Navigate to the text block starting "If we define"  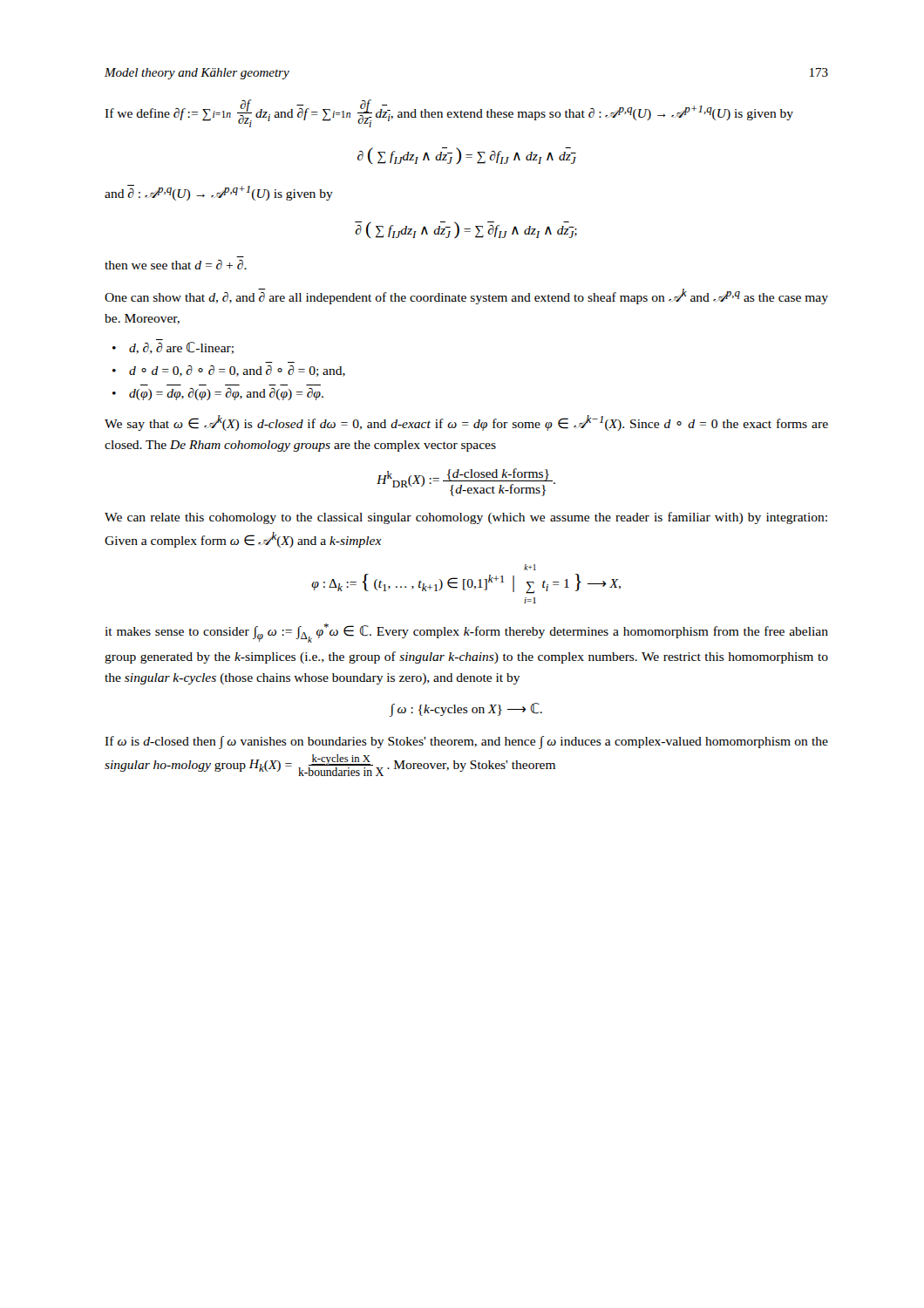pyautogui.click(x=466, y=114)
